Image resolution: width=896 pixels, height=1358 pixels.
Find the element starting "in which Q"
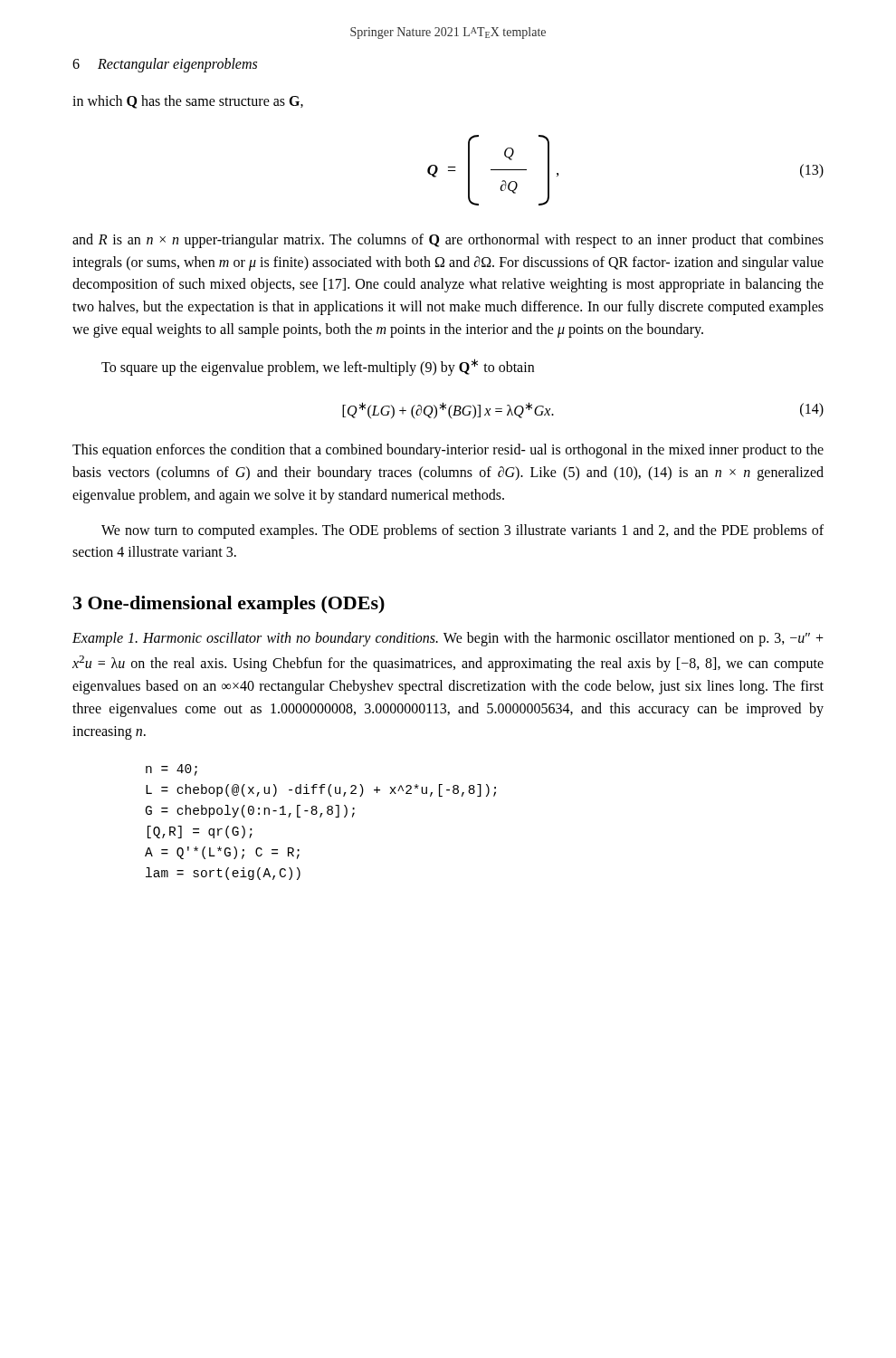pos(188,102)
